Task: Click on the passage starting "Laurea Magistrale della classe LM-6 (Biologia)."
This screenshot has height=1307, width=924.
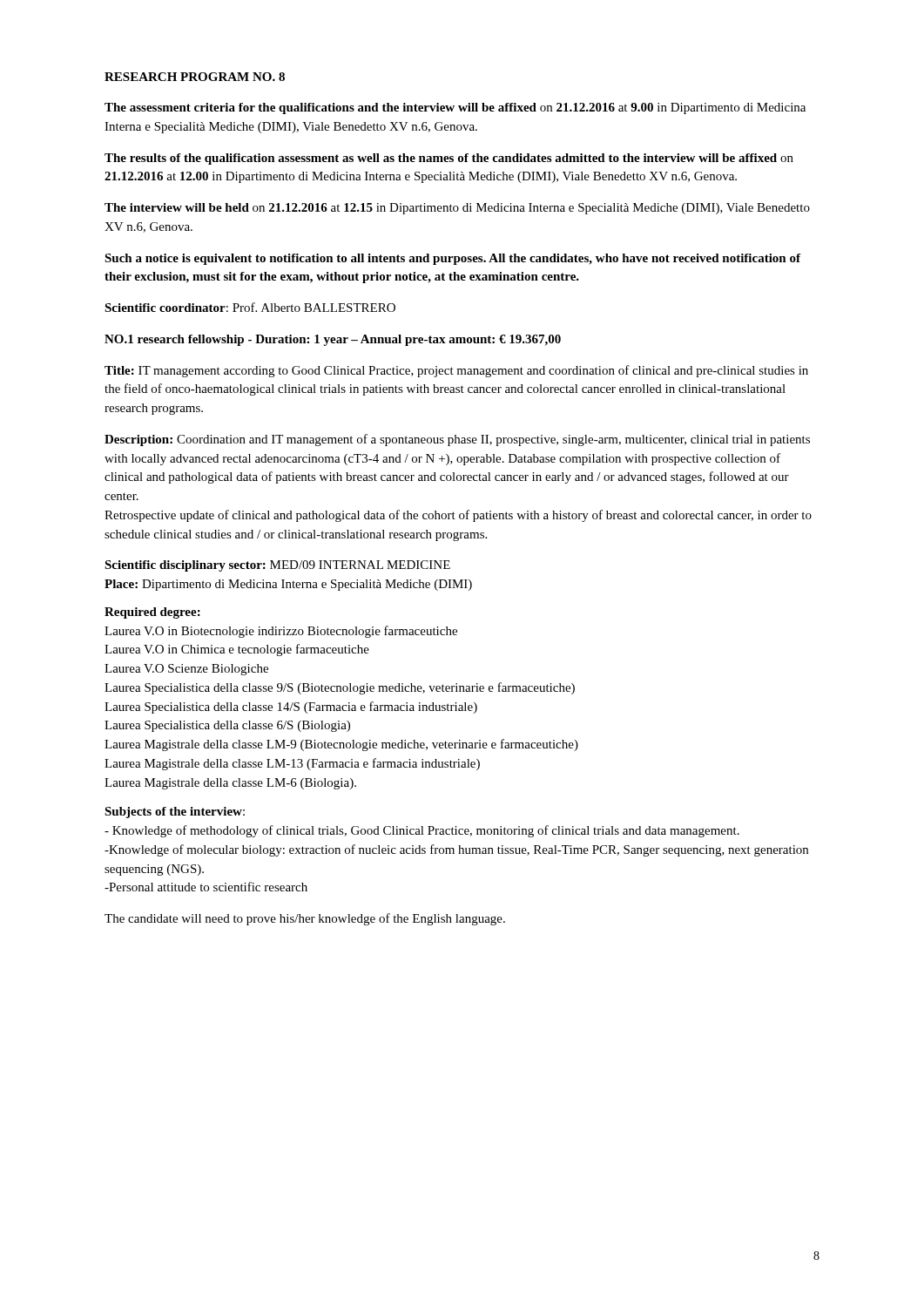Action: pos(231,782)
